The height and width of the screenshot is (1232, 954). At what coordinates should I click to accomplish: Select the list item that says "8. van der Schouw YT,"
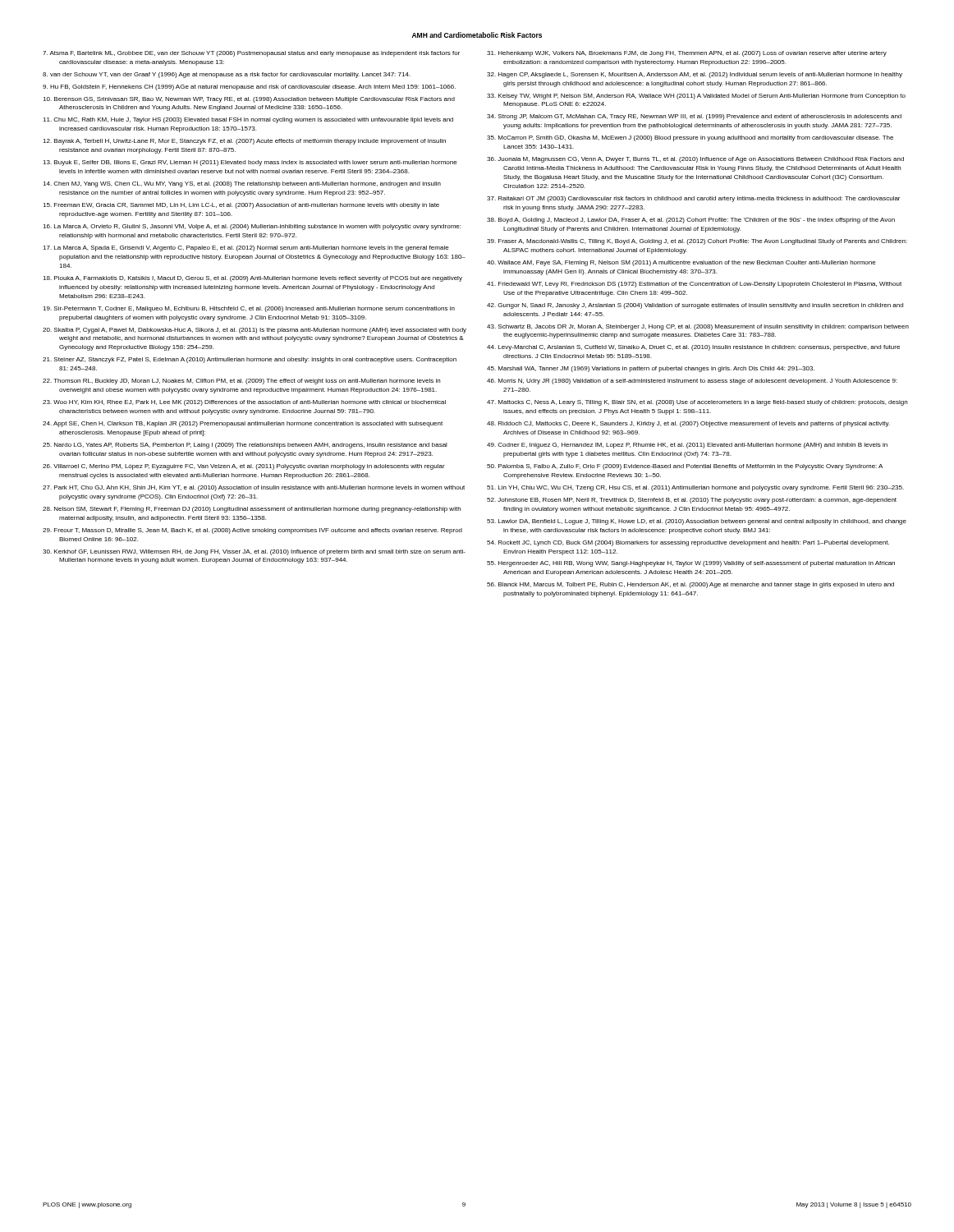(x=227, y=74)
